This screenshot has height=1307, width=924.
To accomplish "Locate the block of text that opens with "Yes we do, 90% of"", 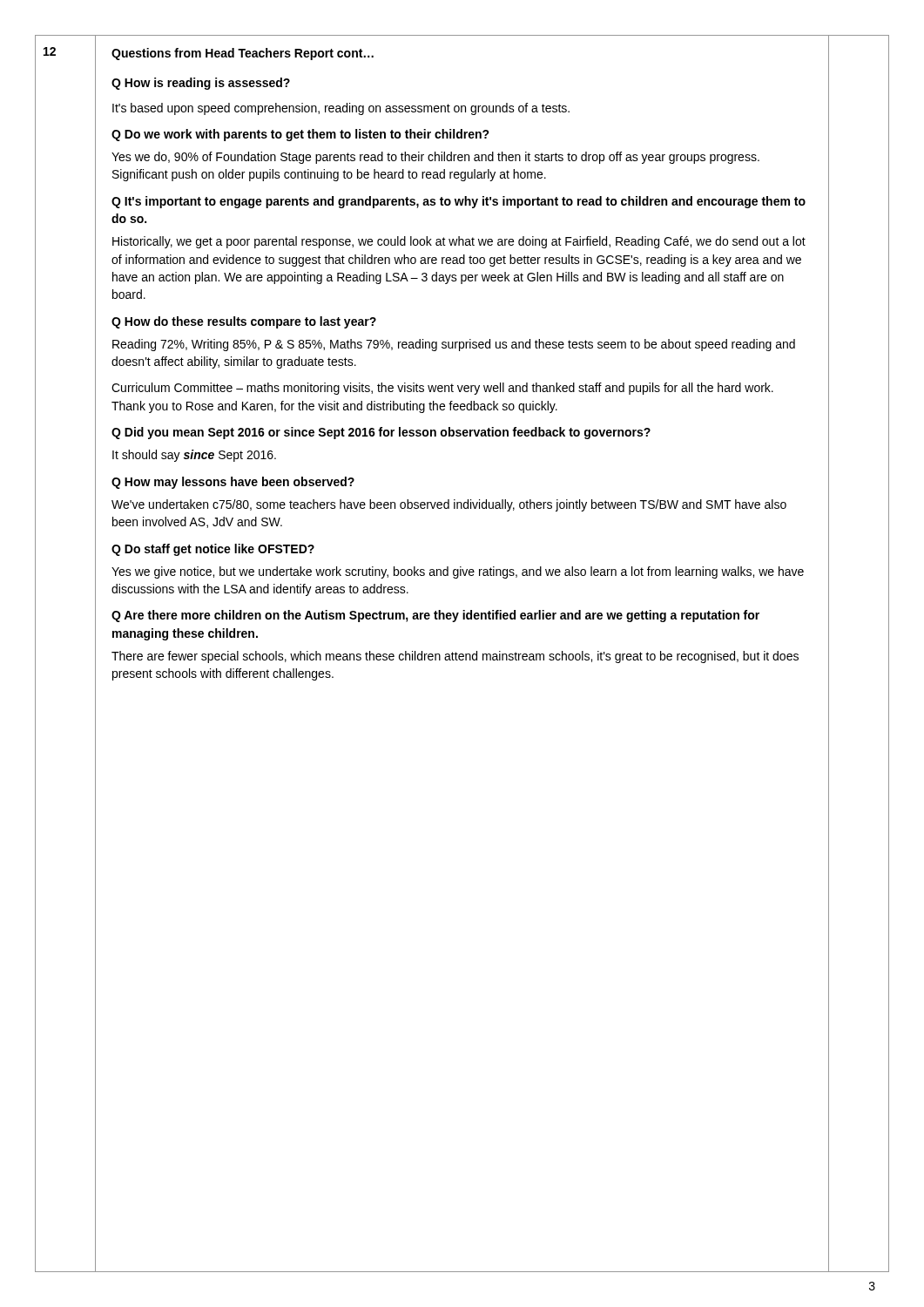I will [436, 166].
